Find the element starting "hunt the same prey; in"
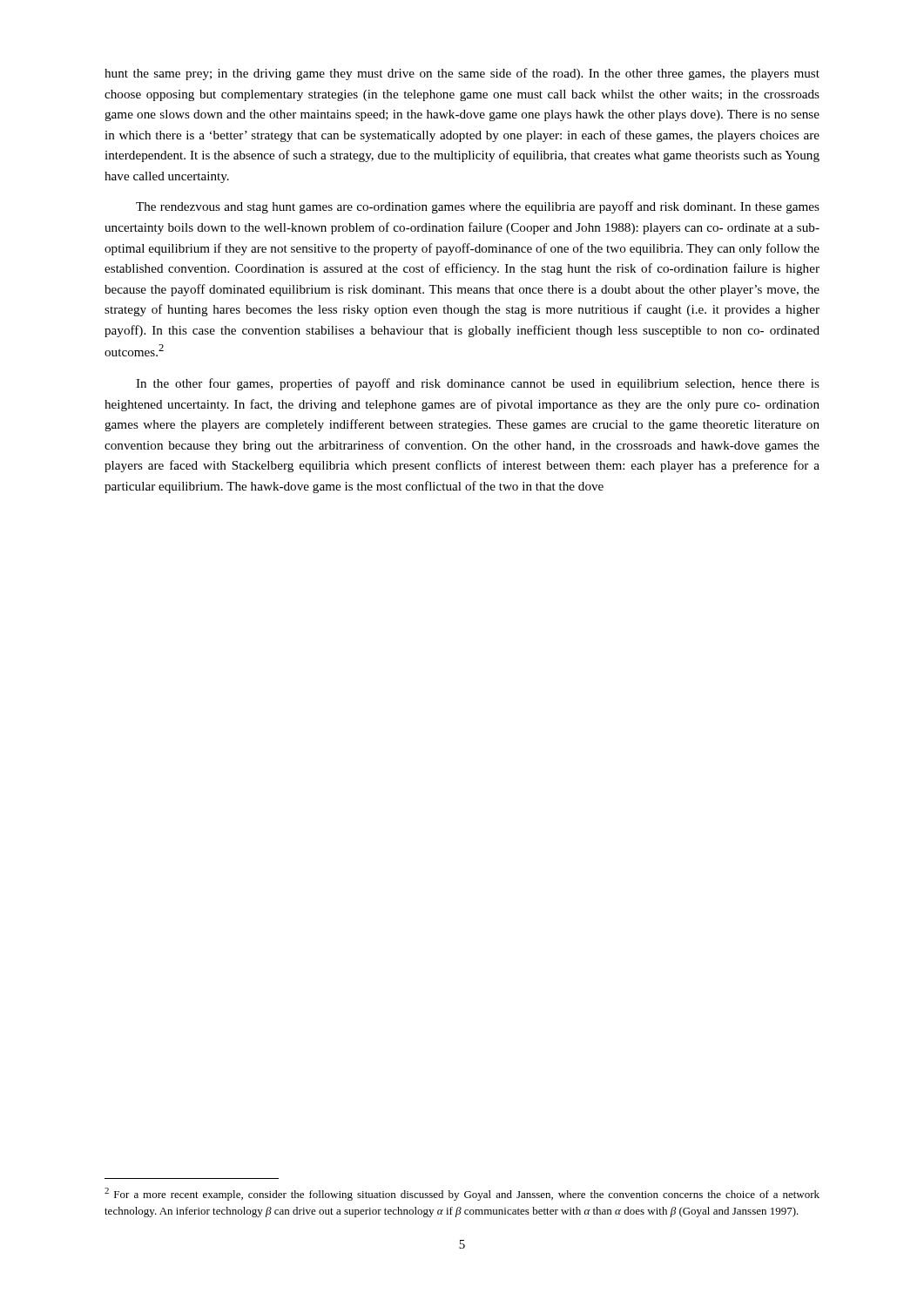The image size is (924, 1307). 462,124
